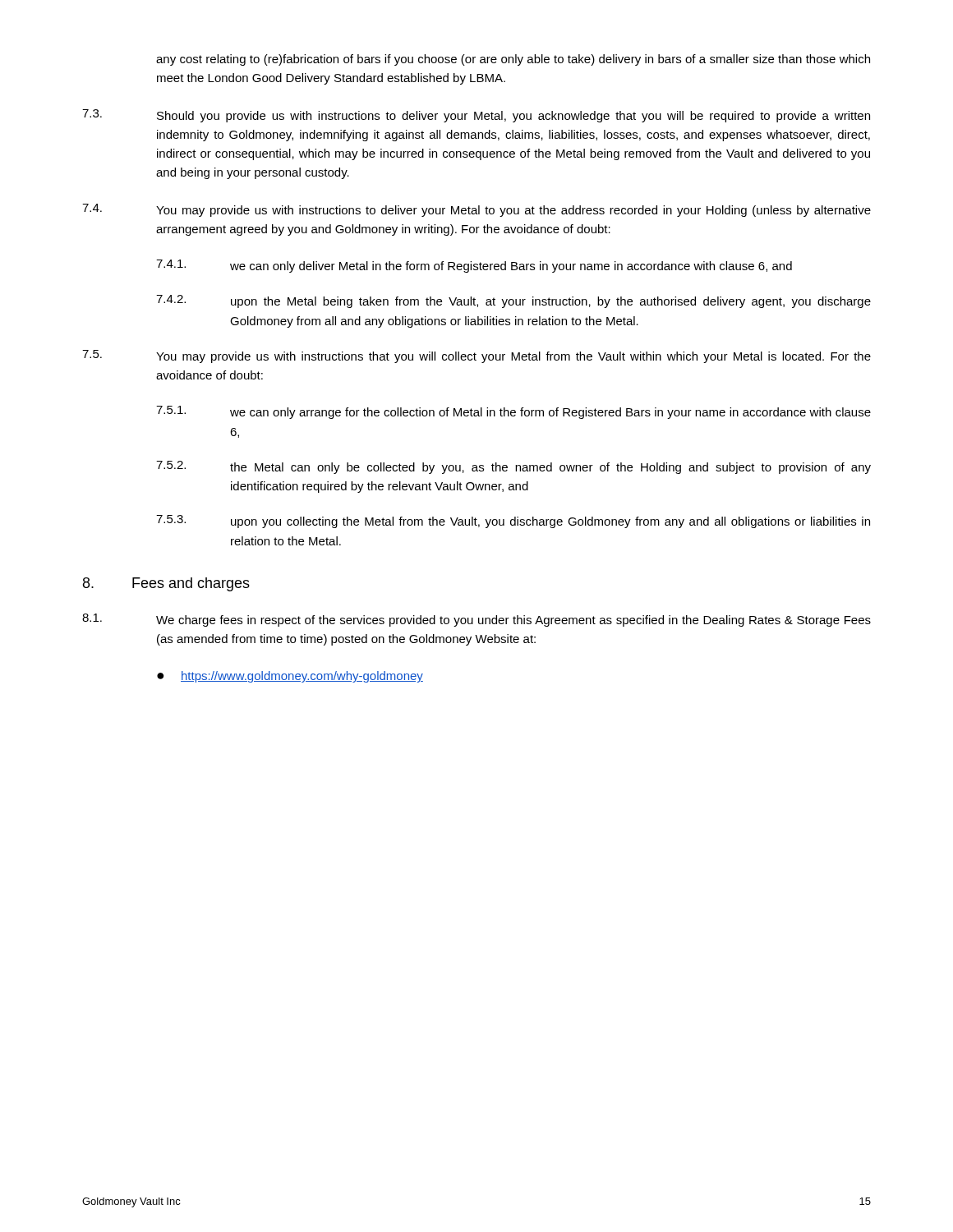
Task: Select the text block starting "7.5.2. the Metal can only"
Action: (513, 476)
